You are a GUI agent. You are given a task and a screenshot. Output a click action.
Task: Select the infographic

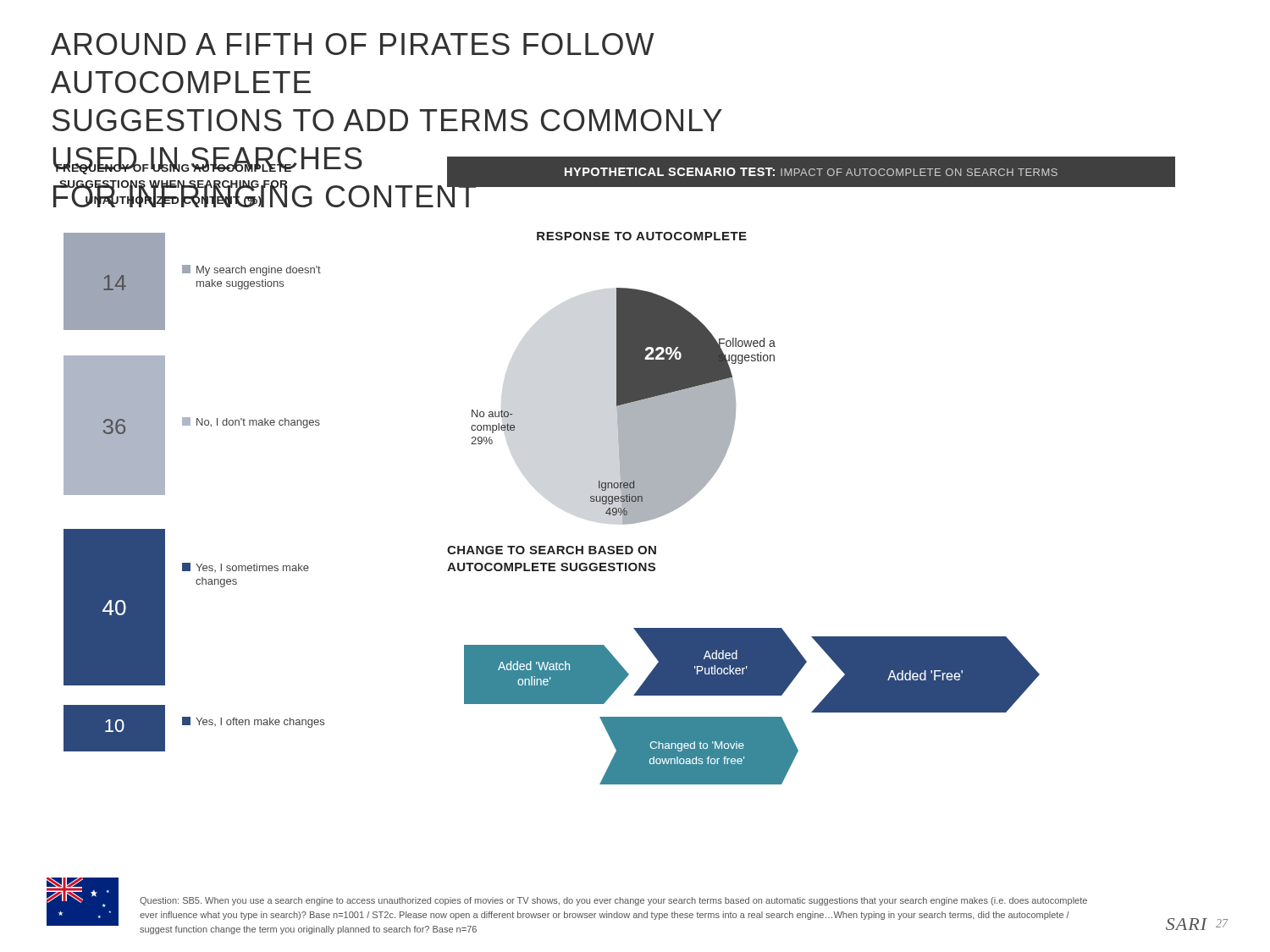point(815,706)
